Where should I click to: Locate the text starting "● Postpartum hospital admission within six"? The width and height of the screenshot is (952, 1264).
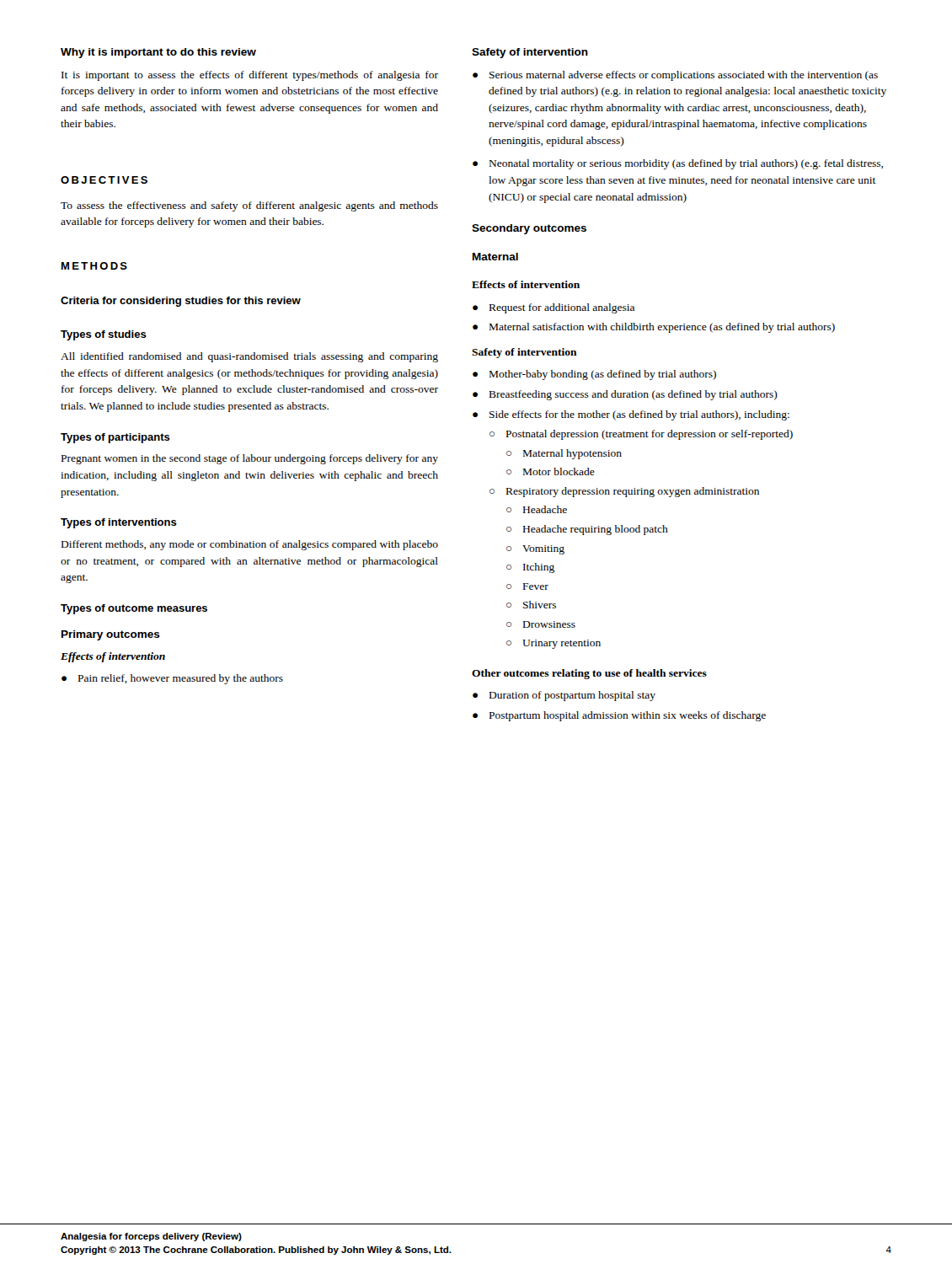619,715
